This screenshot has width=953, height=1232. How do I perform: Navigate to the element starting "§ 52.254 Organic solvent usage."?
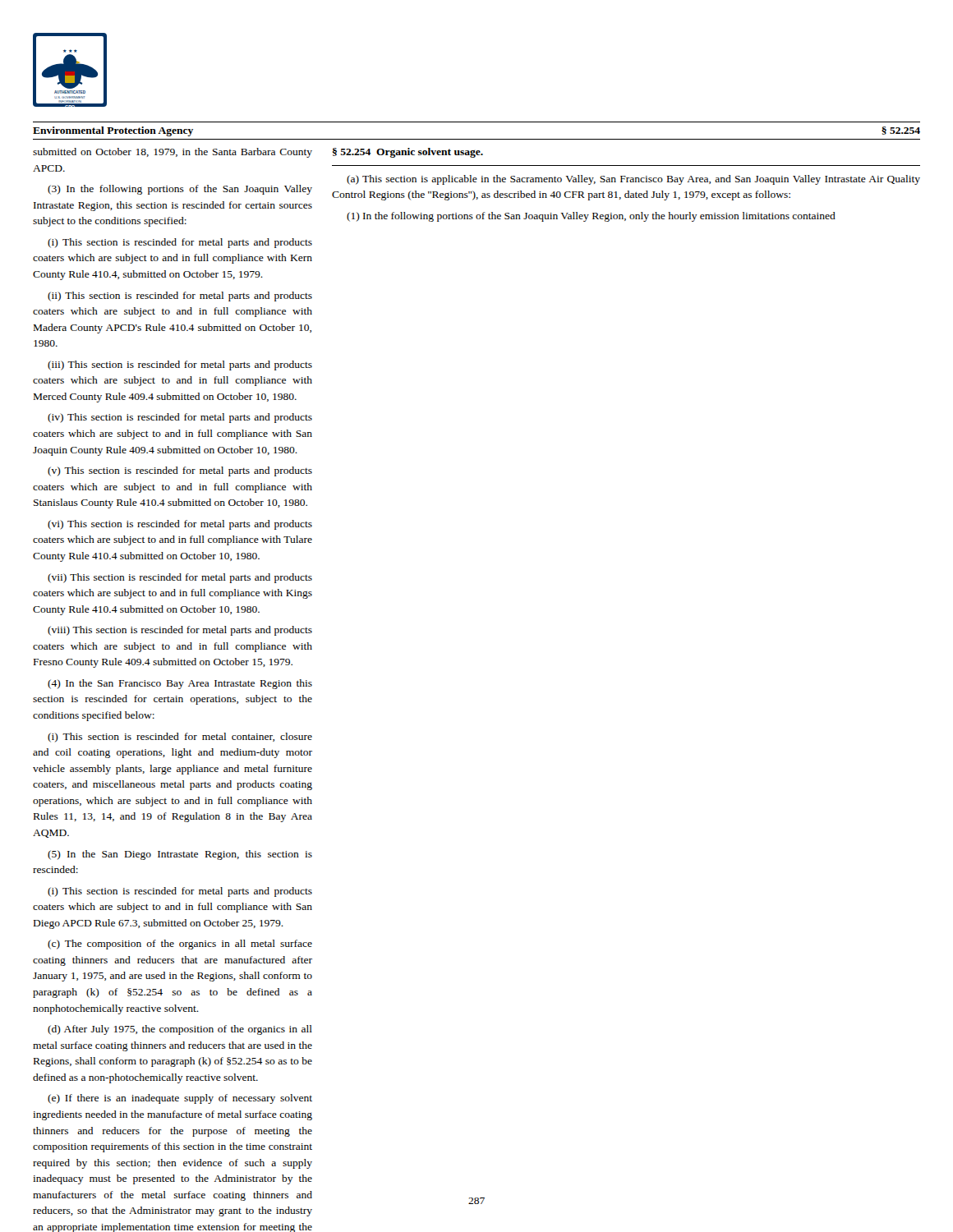click(x=408, y=153)
